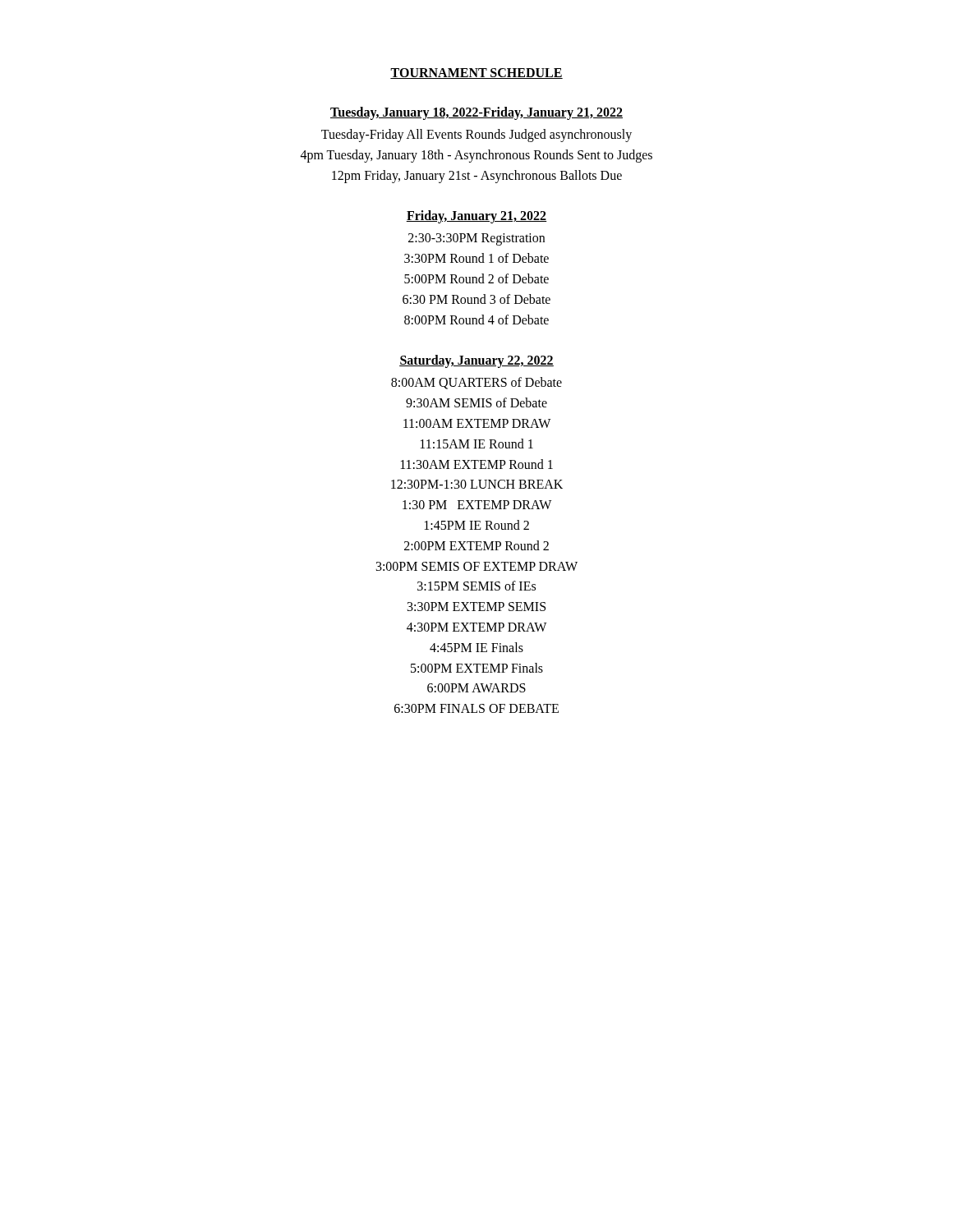
Task: Select the region starting "6:00PM AWARDS"
Action: pyautogui.click(x=476, y=688)
